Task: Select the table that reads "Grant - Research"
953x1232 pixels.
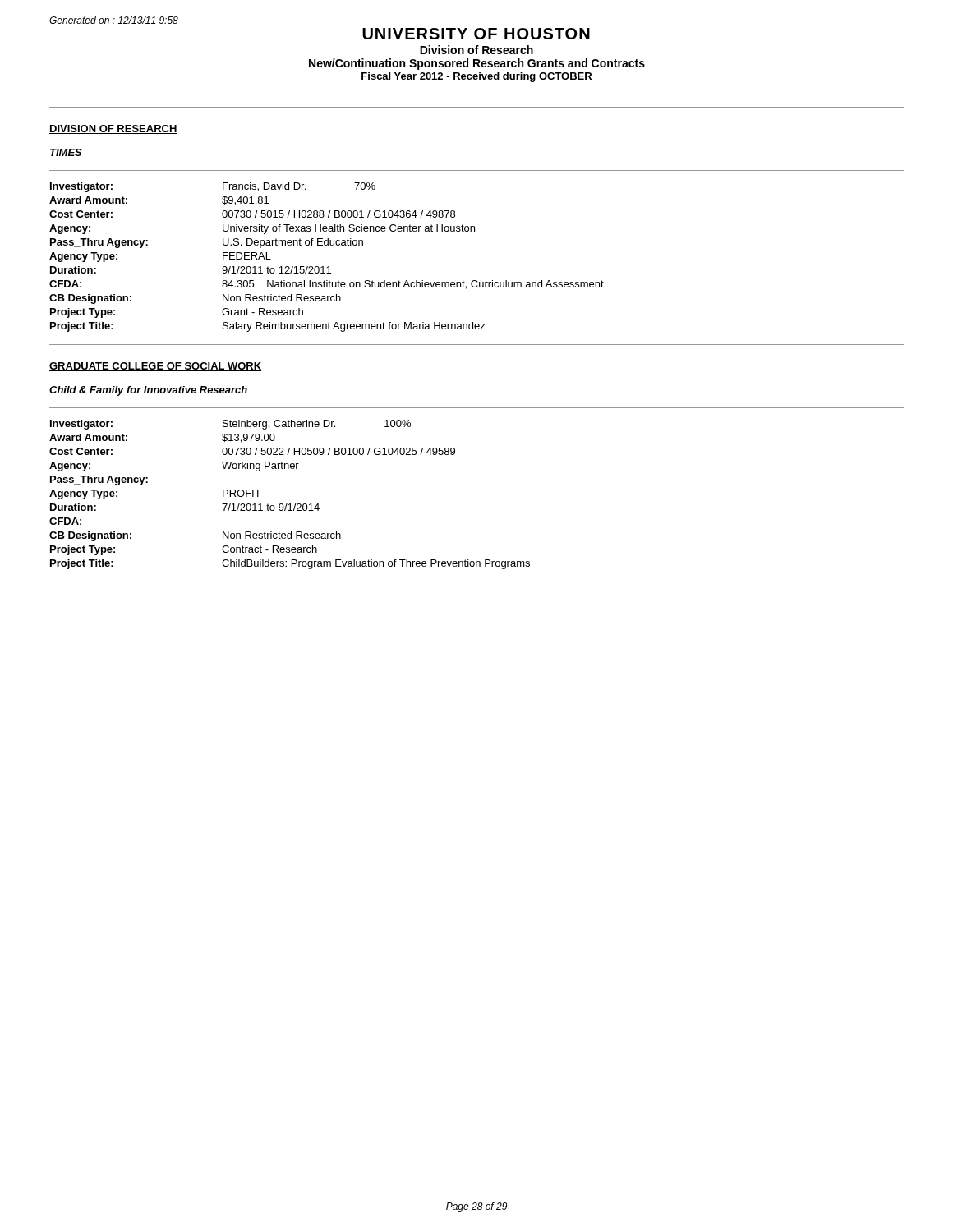Action: pos(476,256)
